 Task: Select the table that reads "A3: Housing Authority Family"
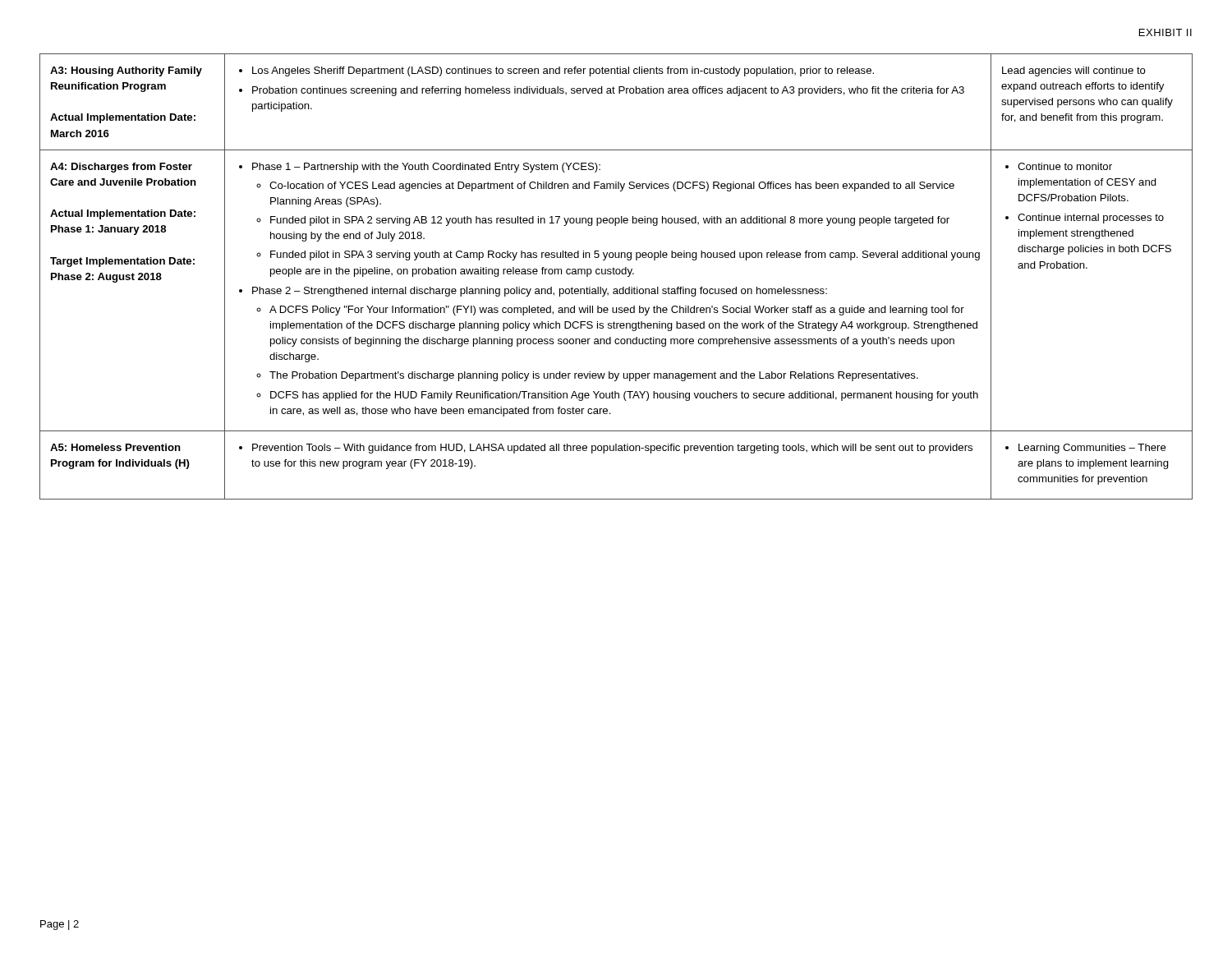click(x=616, y=277)
